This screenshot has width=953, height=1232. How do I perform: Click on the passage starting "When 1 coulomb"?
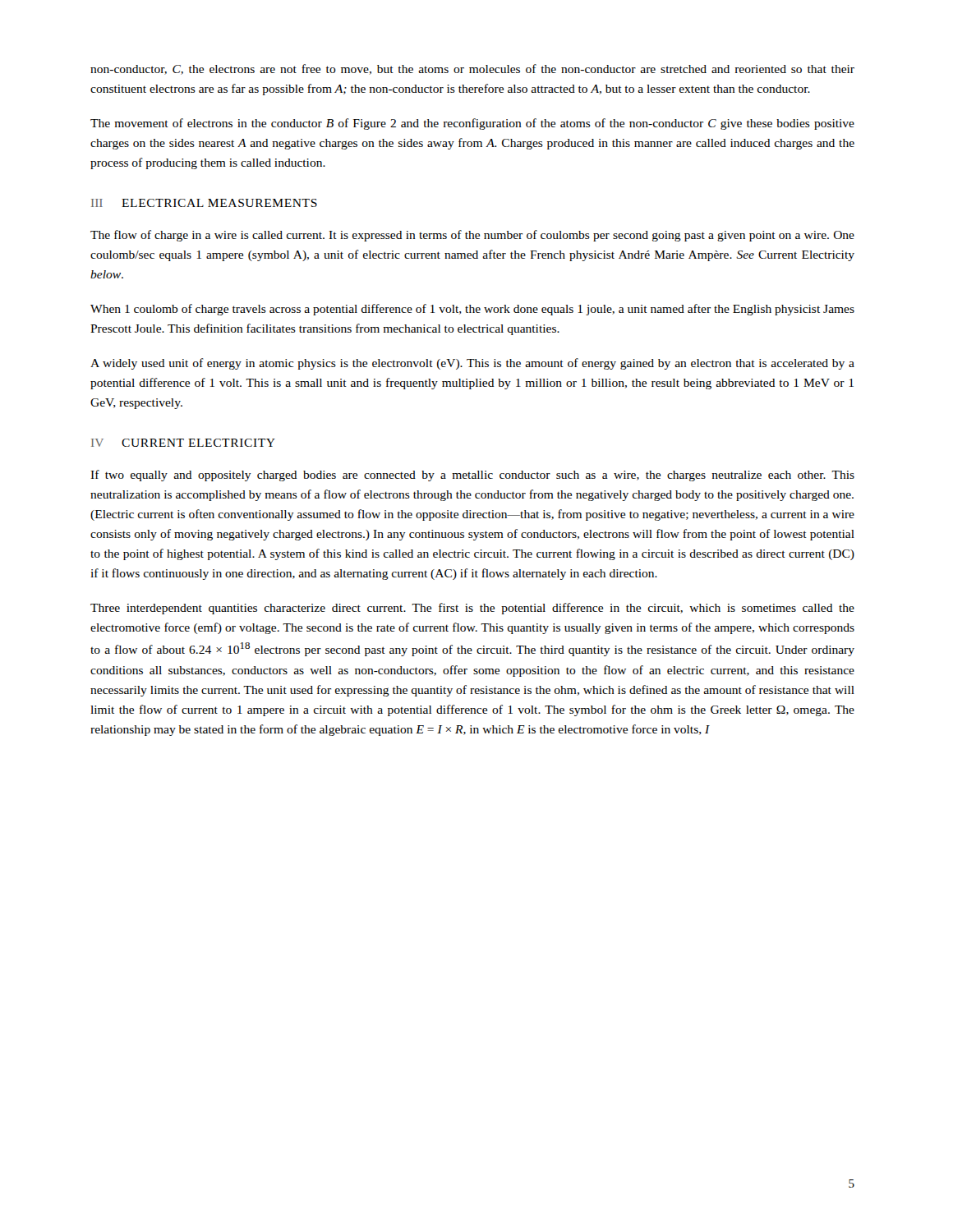click(472, 318)
